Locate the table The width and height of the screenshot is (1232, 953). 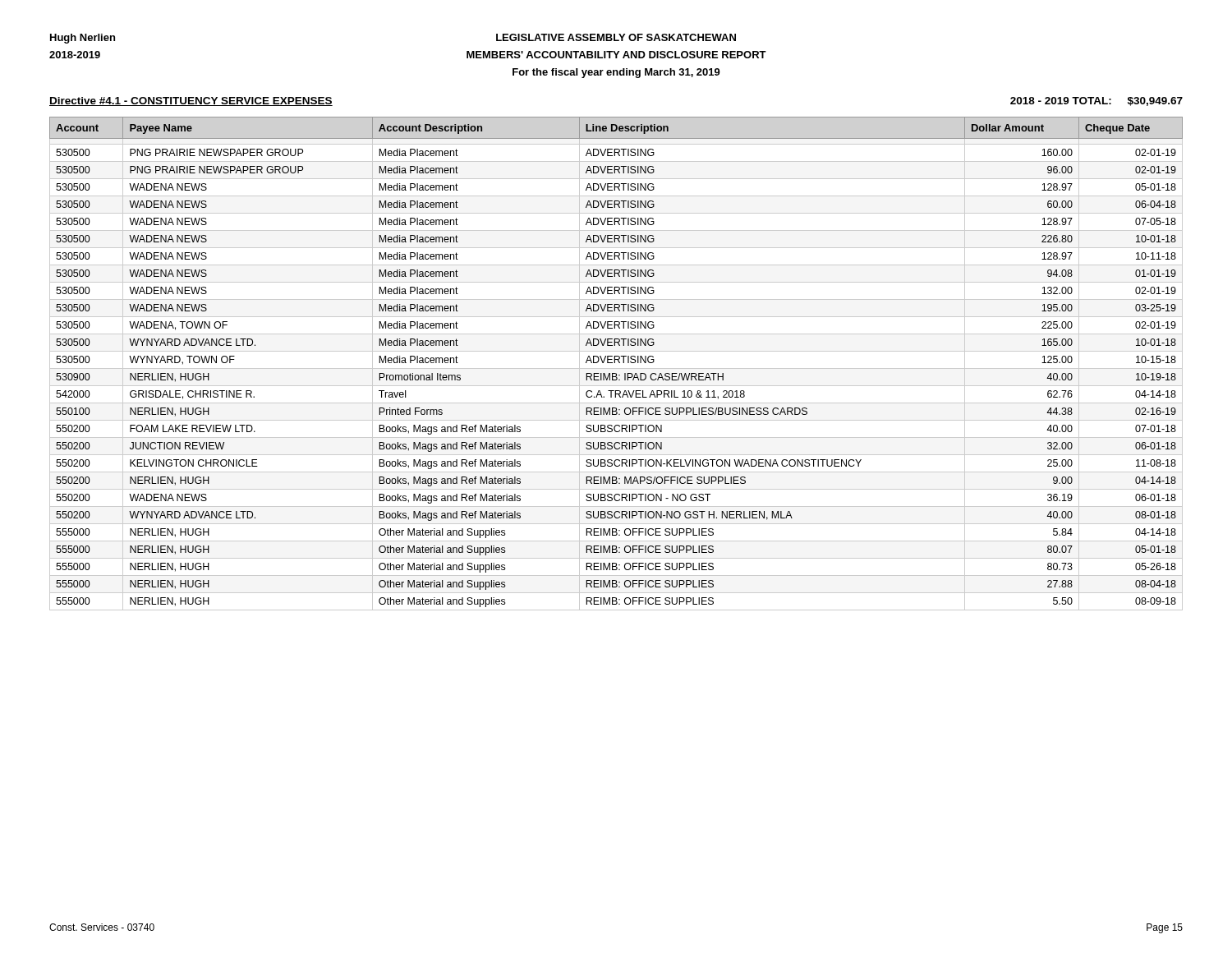616,364
